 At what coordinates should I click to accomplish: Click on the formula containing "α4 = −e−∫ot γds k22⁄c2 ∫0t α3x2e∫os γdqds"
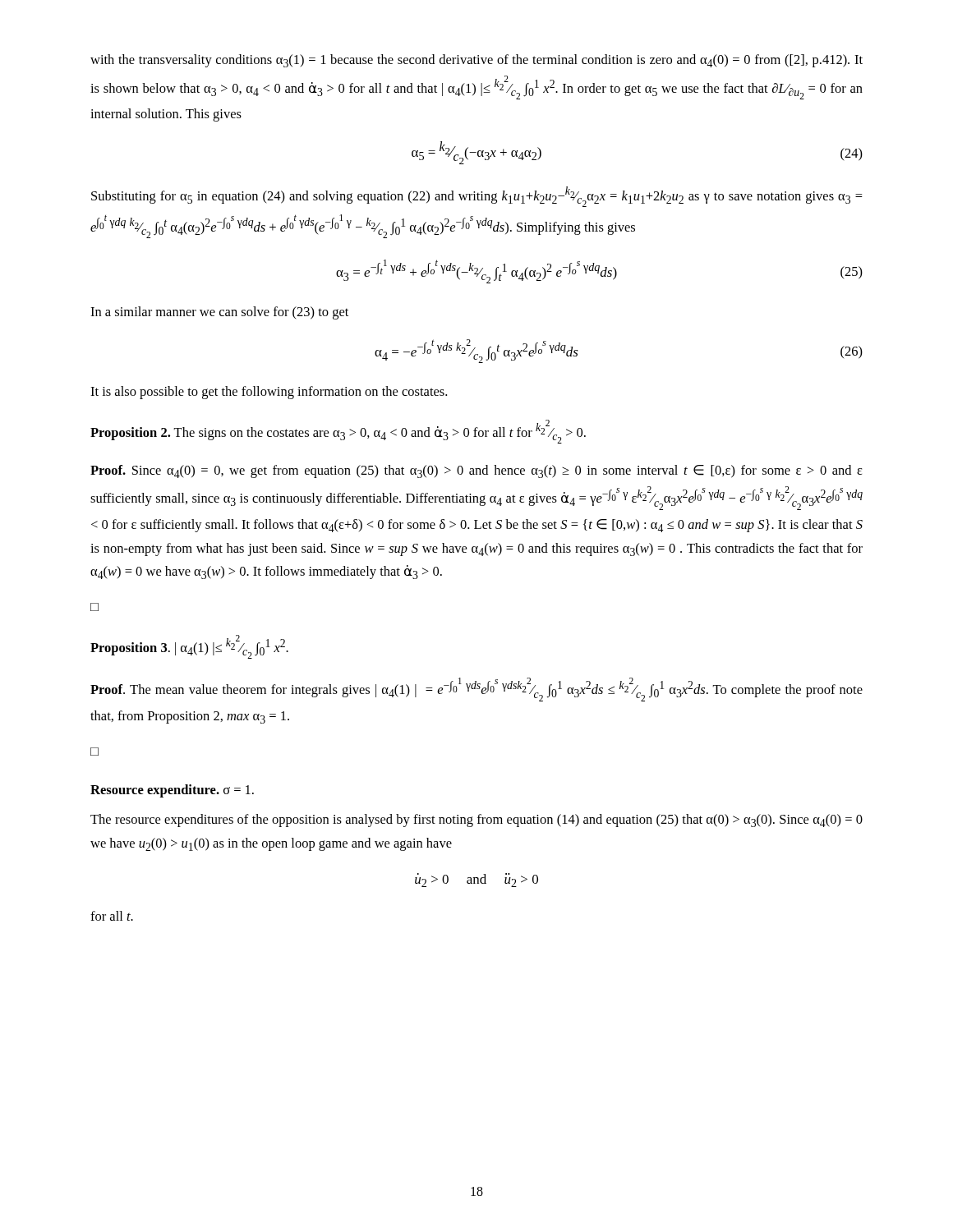476,352
